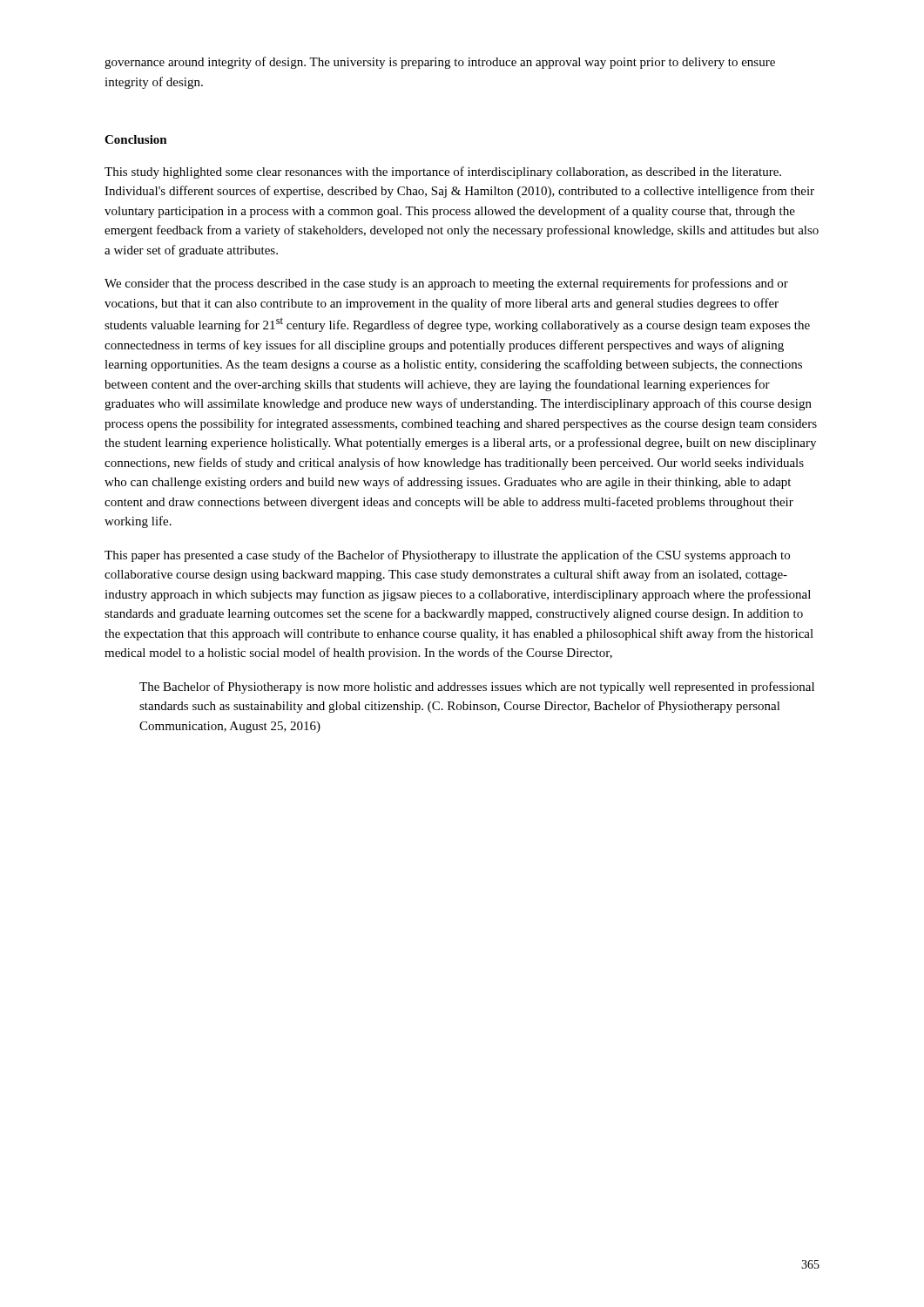Locate the text block with the text "We consider that"

click(x=462, y=402)
